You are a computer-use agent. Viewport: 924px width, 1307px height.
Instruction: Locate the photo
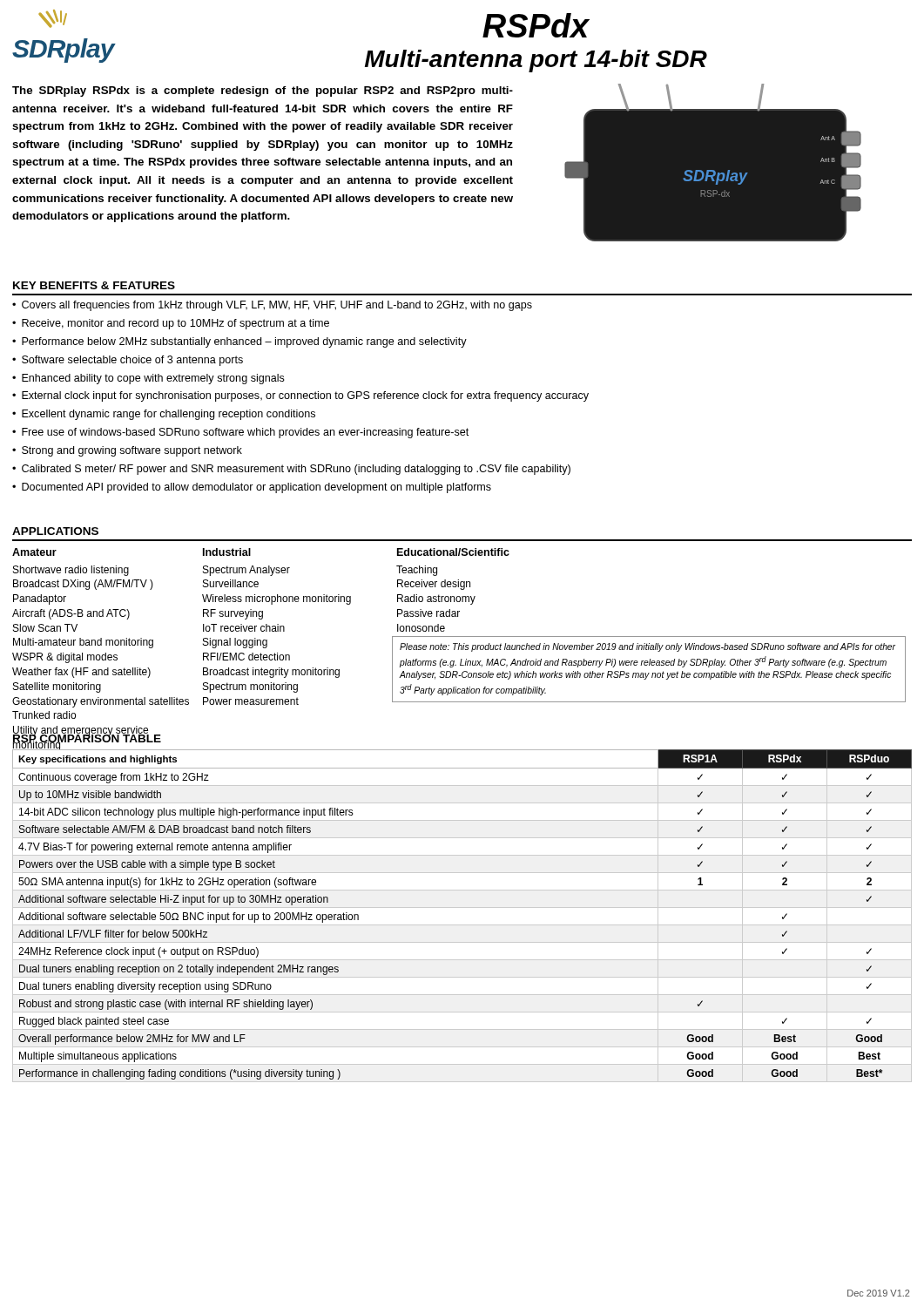(715, 175)
